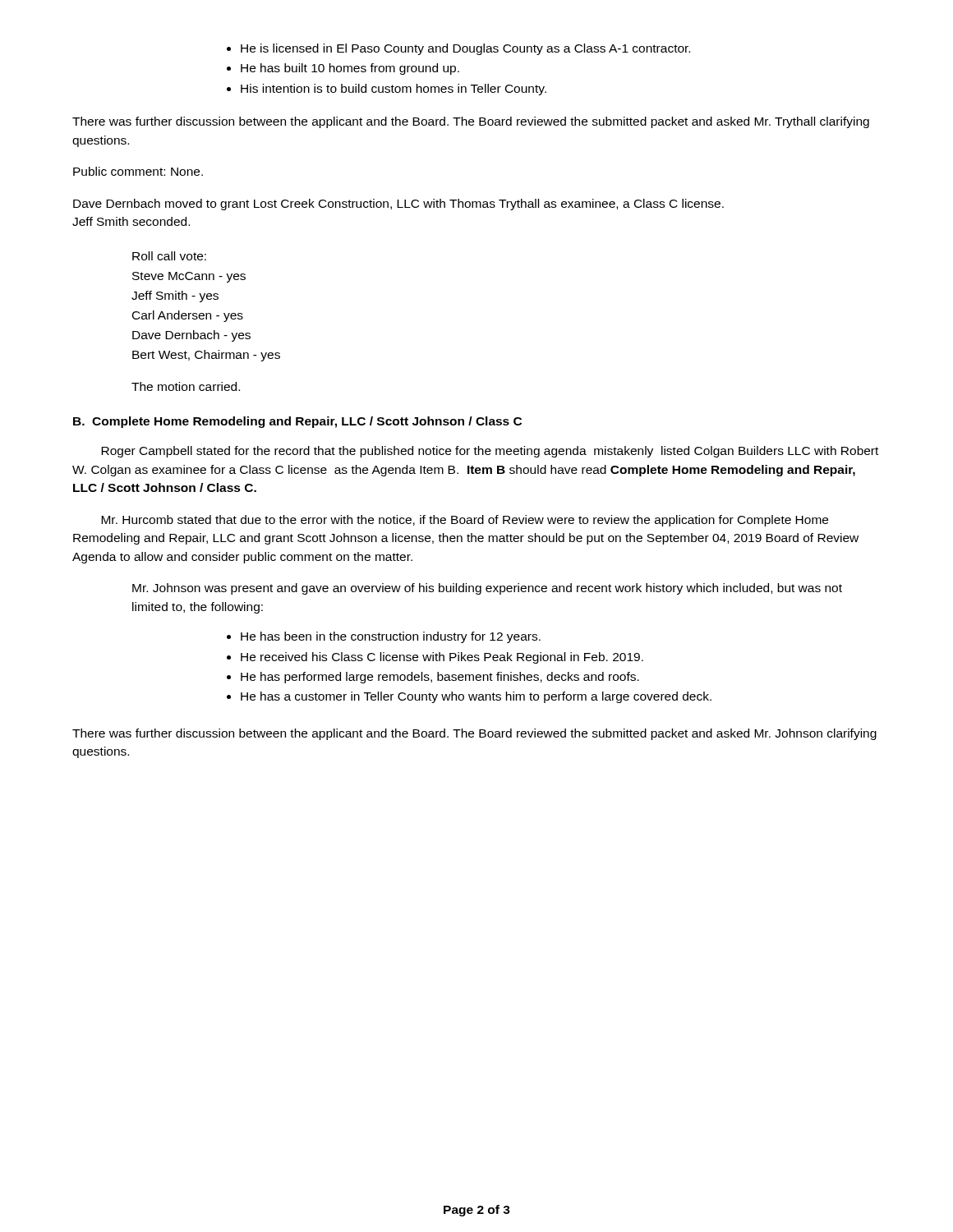The image size is (953, 1232).
Task: Click on the list item containing "He received his Class"
Action: (x=550, y=657)
